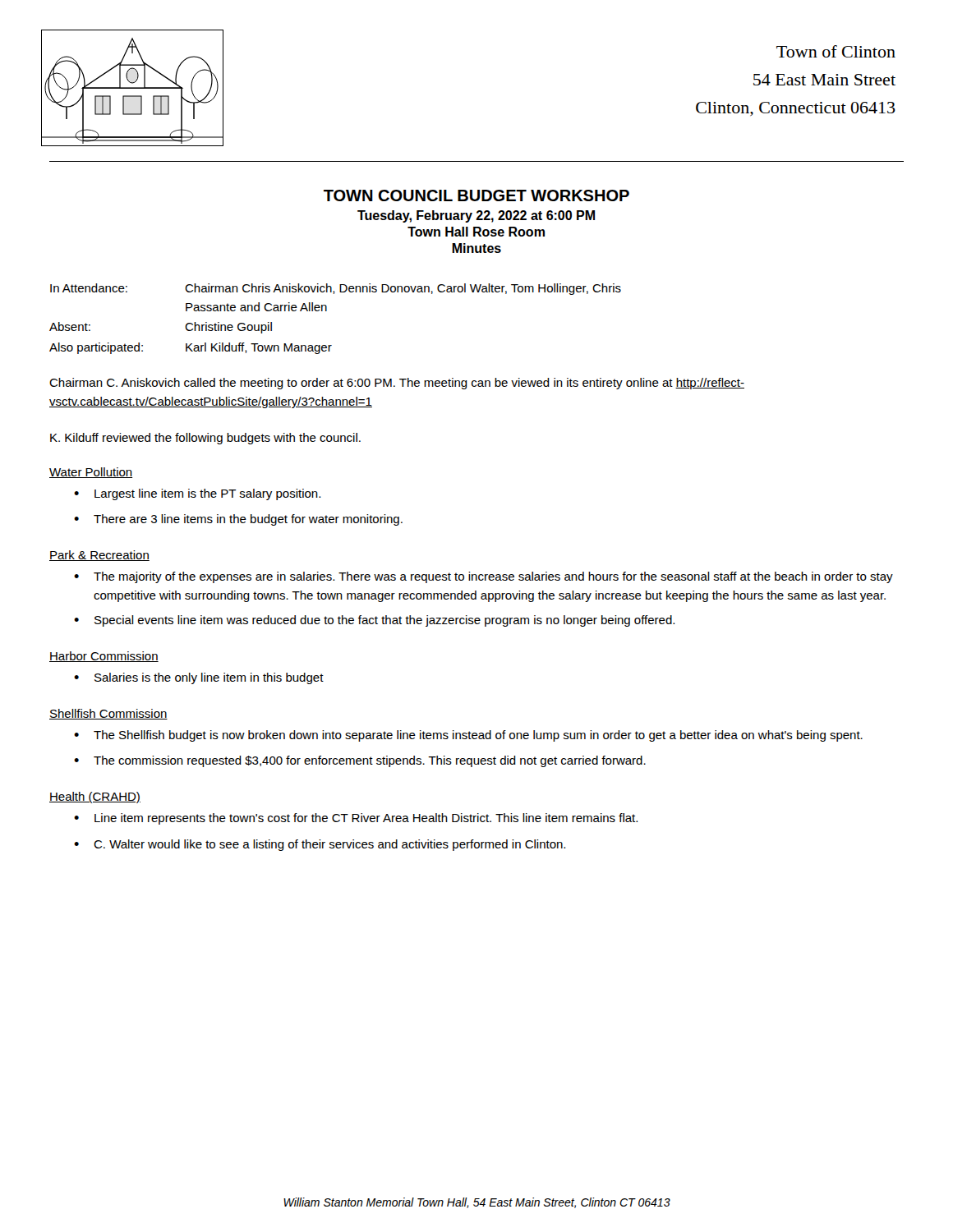Locate the block of text that opens with "• Largest line"

click(197, 494)
